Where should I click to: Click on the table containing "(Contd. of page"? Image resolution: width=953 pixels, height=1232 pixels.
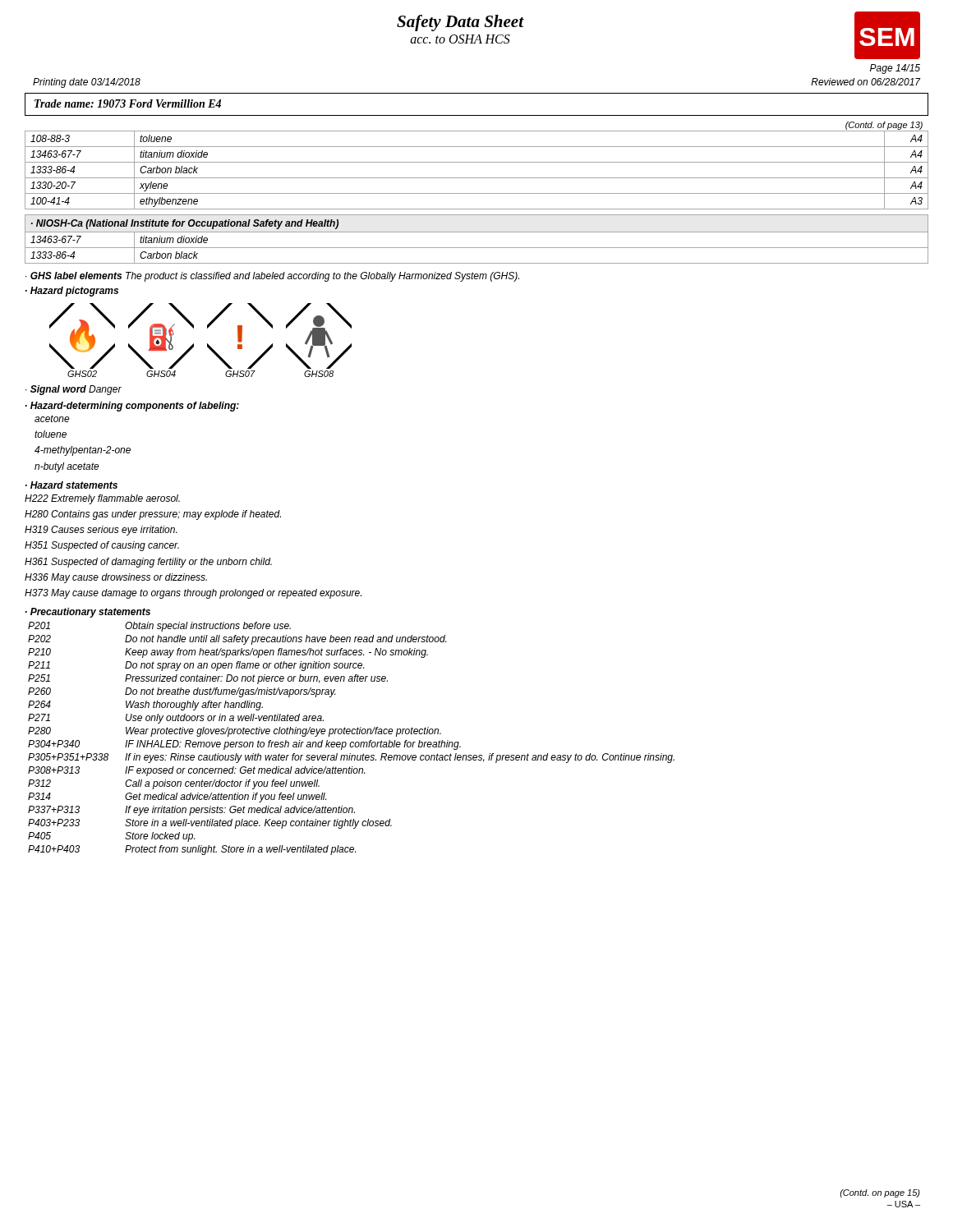[x=476, y=164]
